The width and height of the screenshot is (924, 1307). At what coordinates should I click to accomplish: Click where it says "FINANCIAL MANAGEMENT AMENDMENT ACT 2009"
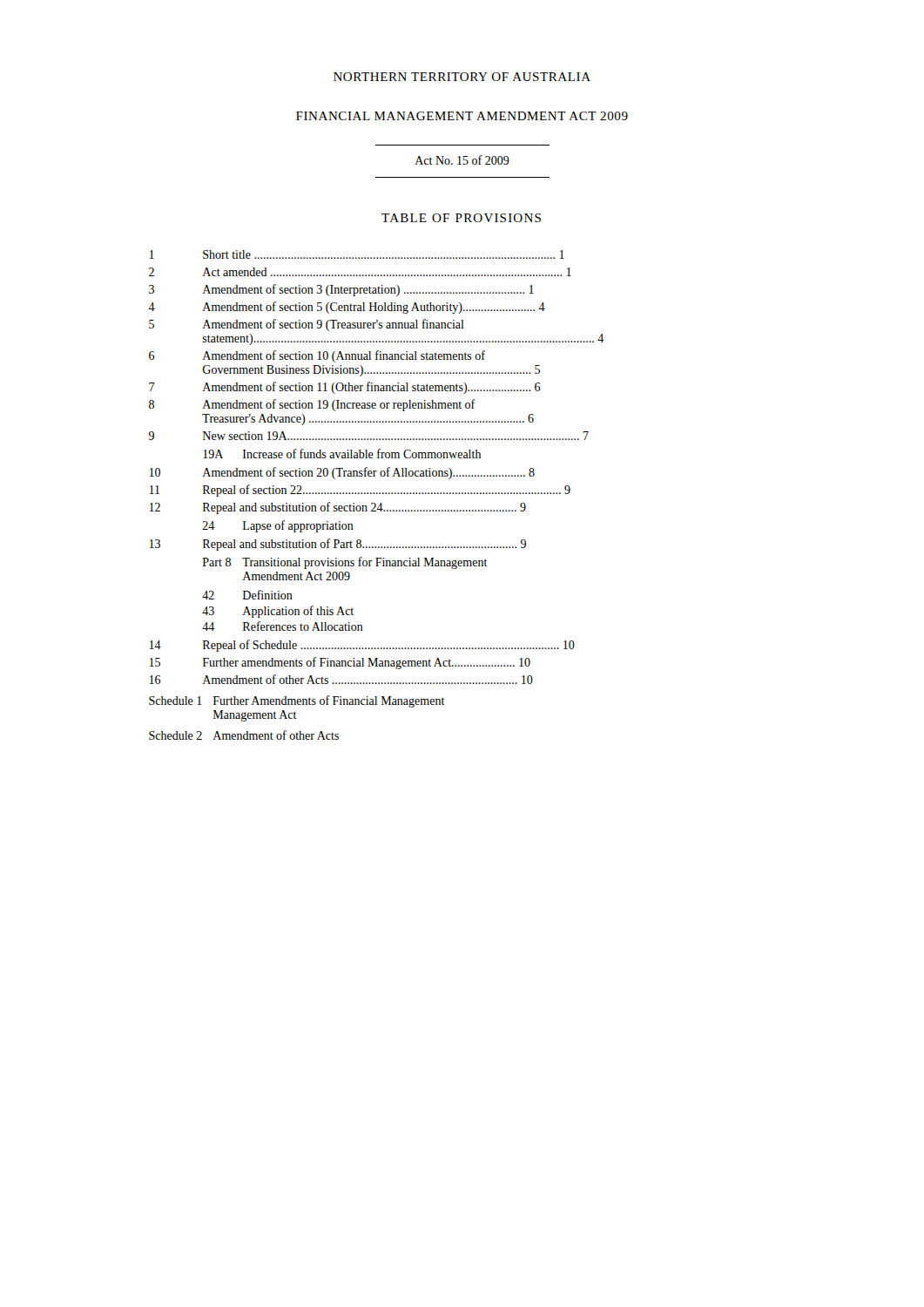point(462,116)
